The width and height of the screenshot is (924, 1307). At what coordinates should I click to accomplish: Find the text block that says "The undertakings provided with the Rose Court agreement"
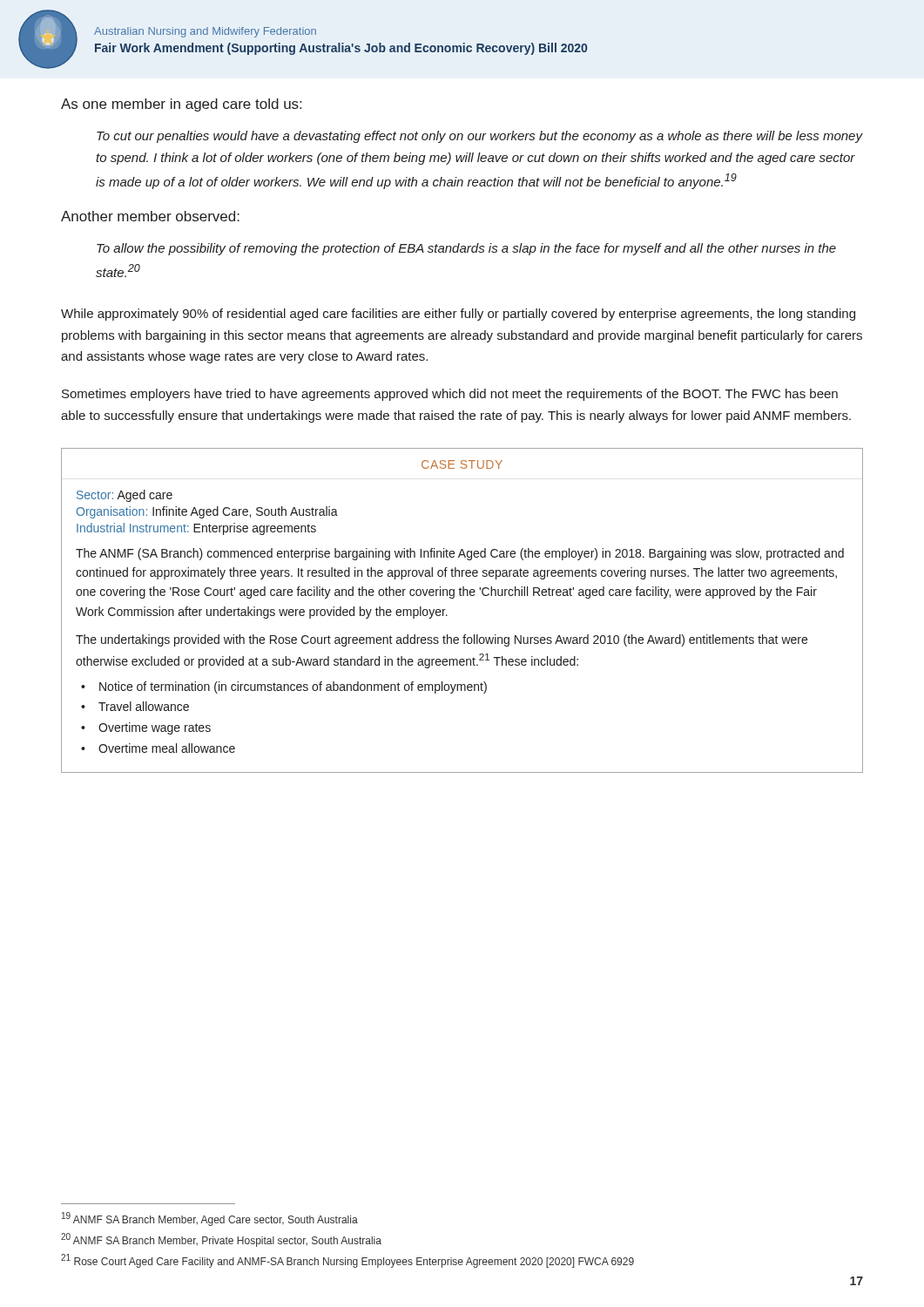(x=442, y=650)
